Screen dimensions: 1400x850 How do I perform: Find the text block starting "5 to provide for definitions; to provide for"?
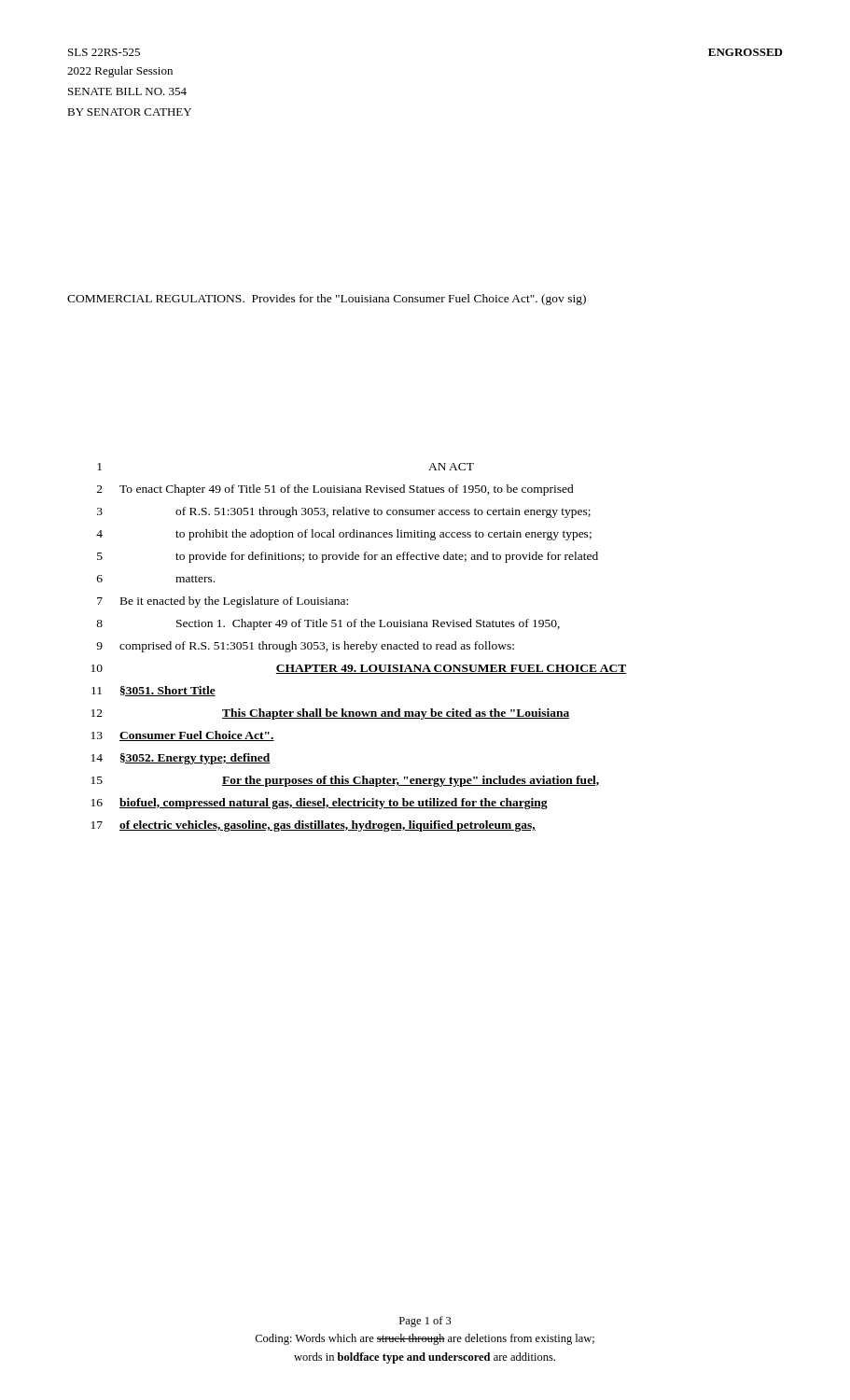(x=425, y=557)
